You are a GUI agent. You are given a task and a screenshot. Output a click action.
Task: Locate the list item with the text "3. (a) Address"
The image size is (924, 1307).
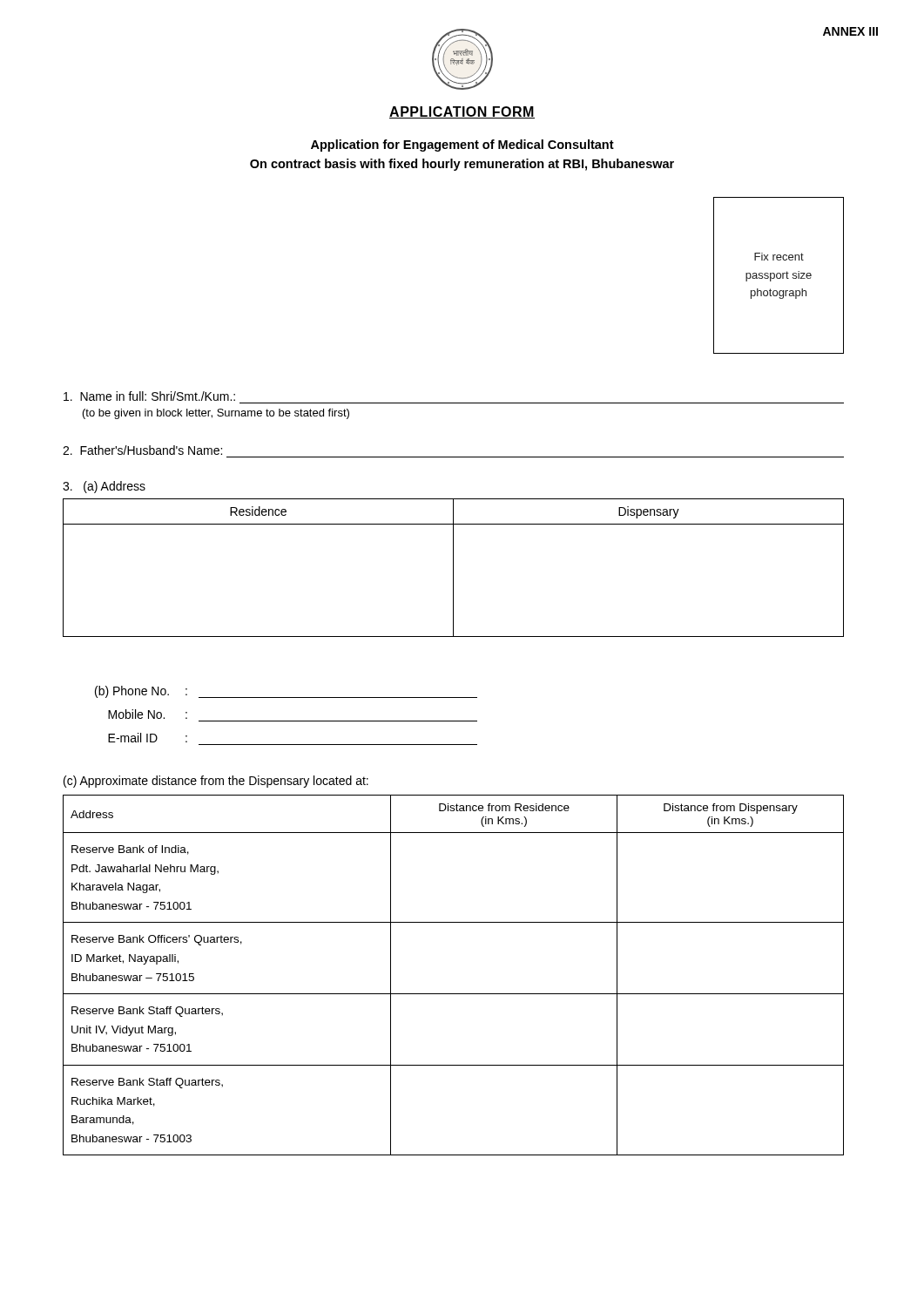[104, 486]
